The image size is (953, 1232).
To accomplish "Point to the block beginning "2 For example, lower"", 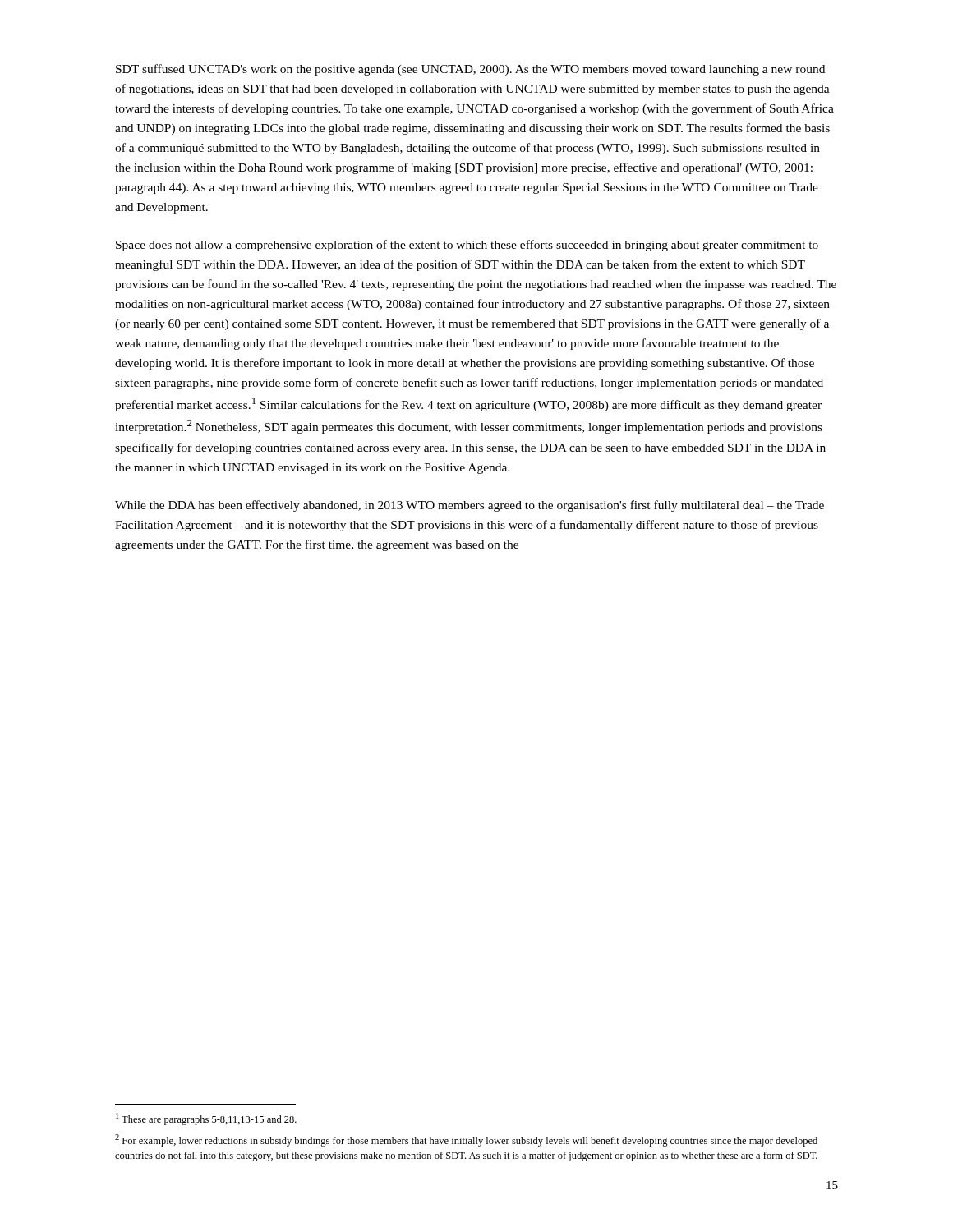I will 466,1147.
